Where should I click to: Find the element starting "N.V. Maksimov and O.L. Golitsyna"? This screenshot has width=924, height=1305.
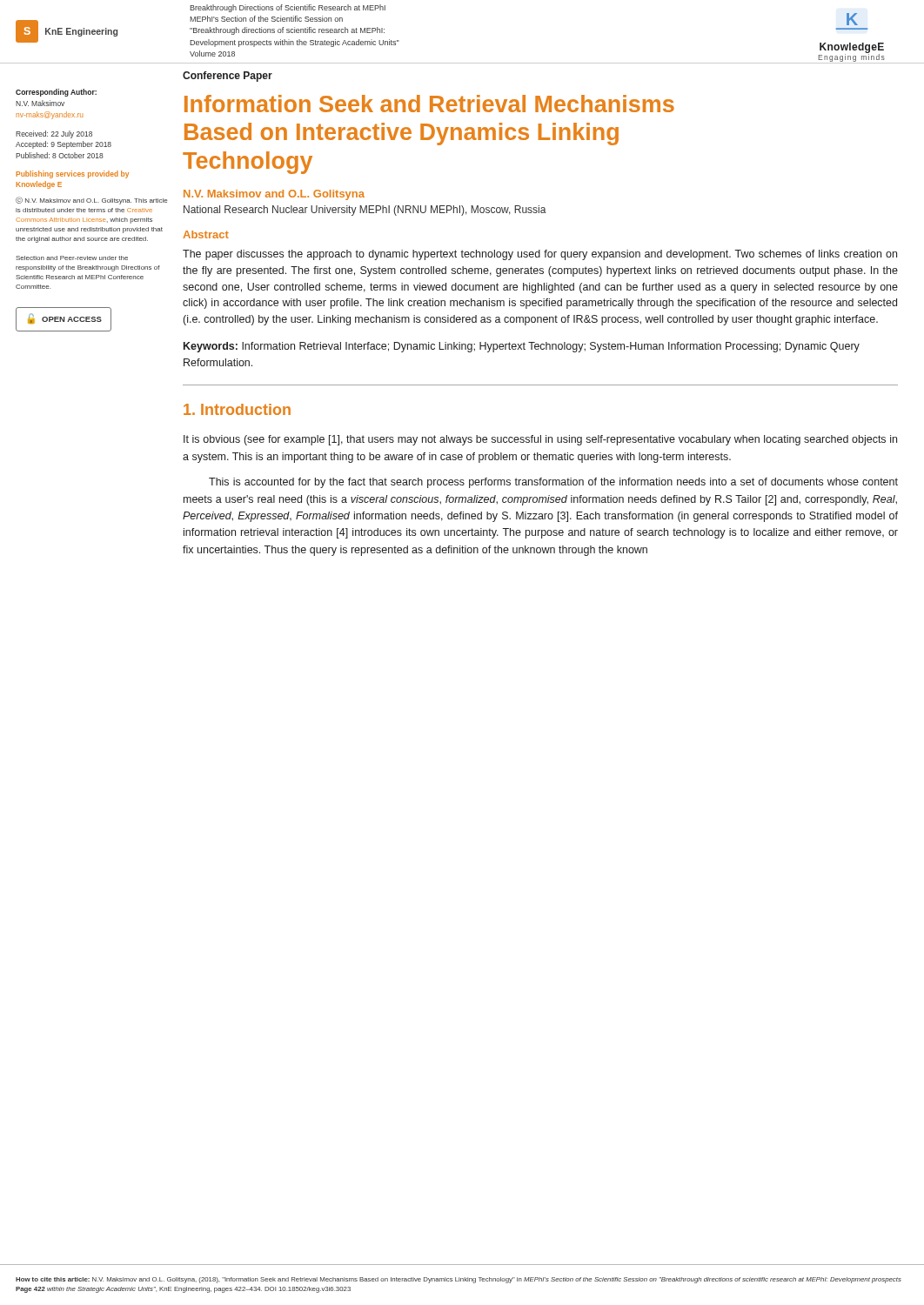274,194
